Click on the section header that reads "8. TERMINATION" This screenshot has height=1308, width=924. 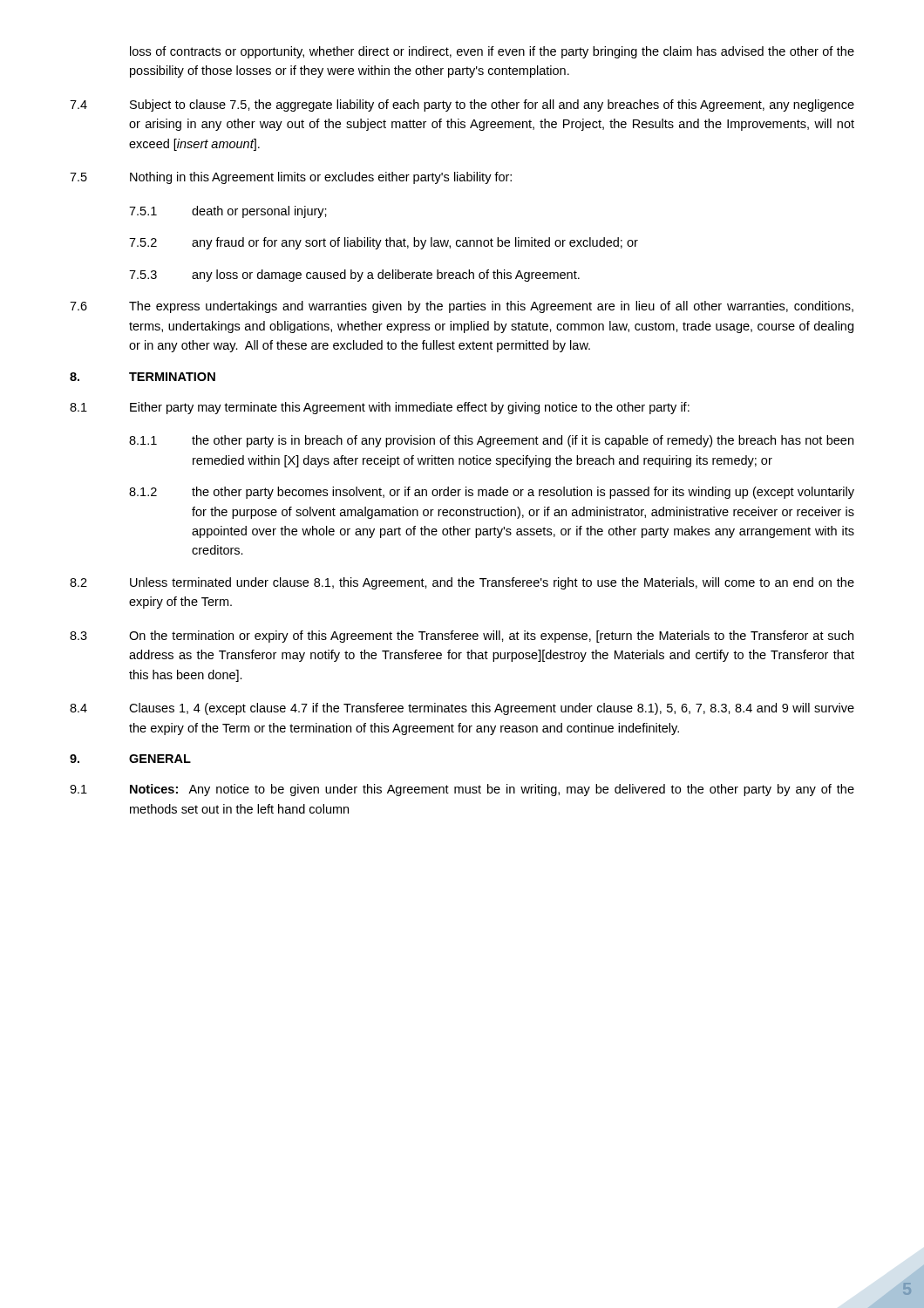tap(143, 377)
